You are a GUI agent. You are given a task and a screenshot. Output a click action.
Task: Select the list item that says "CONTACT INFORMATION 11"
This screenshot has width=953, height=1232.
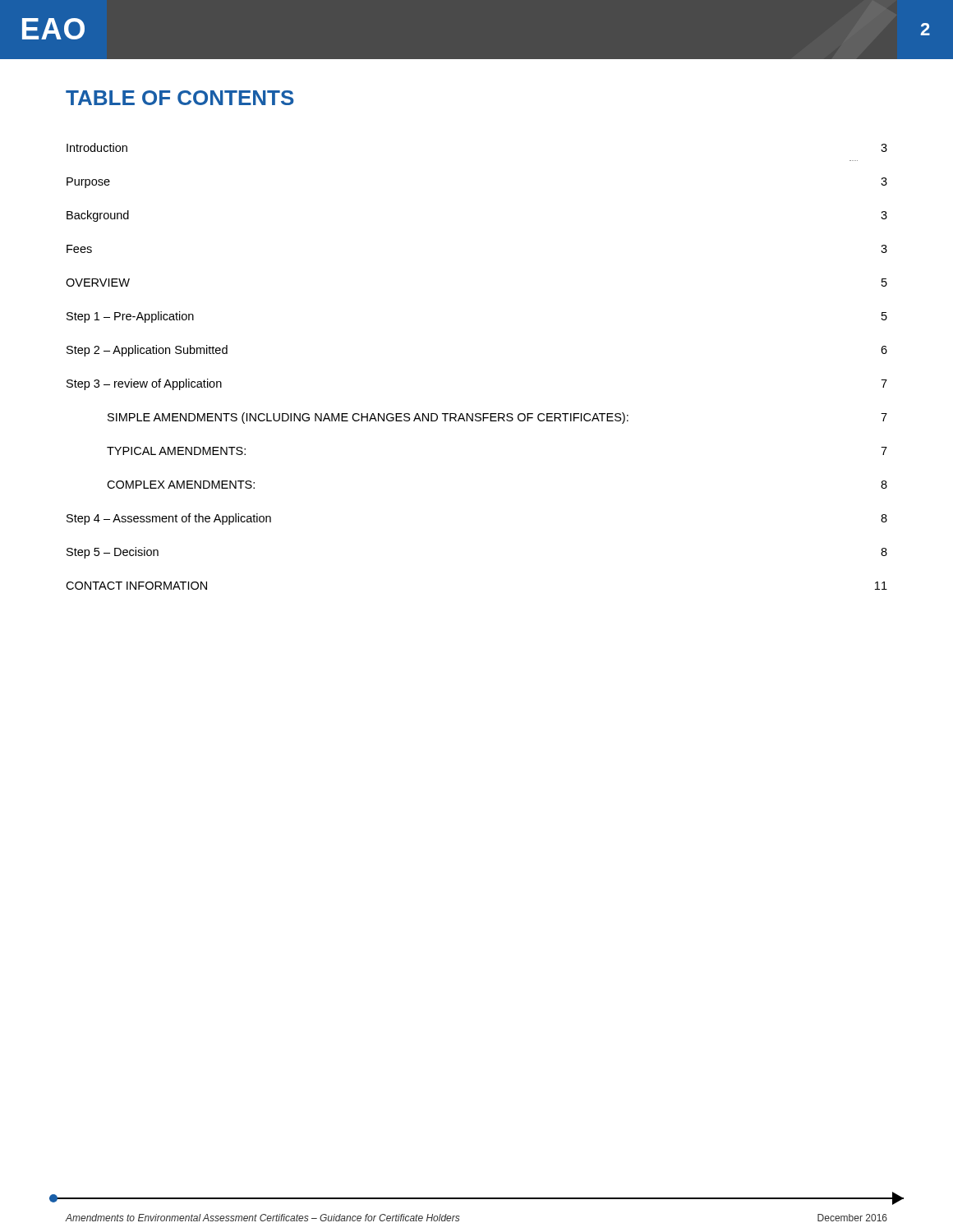(133, 585)
